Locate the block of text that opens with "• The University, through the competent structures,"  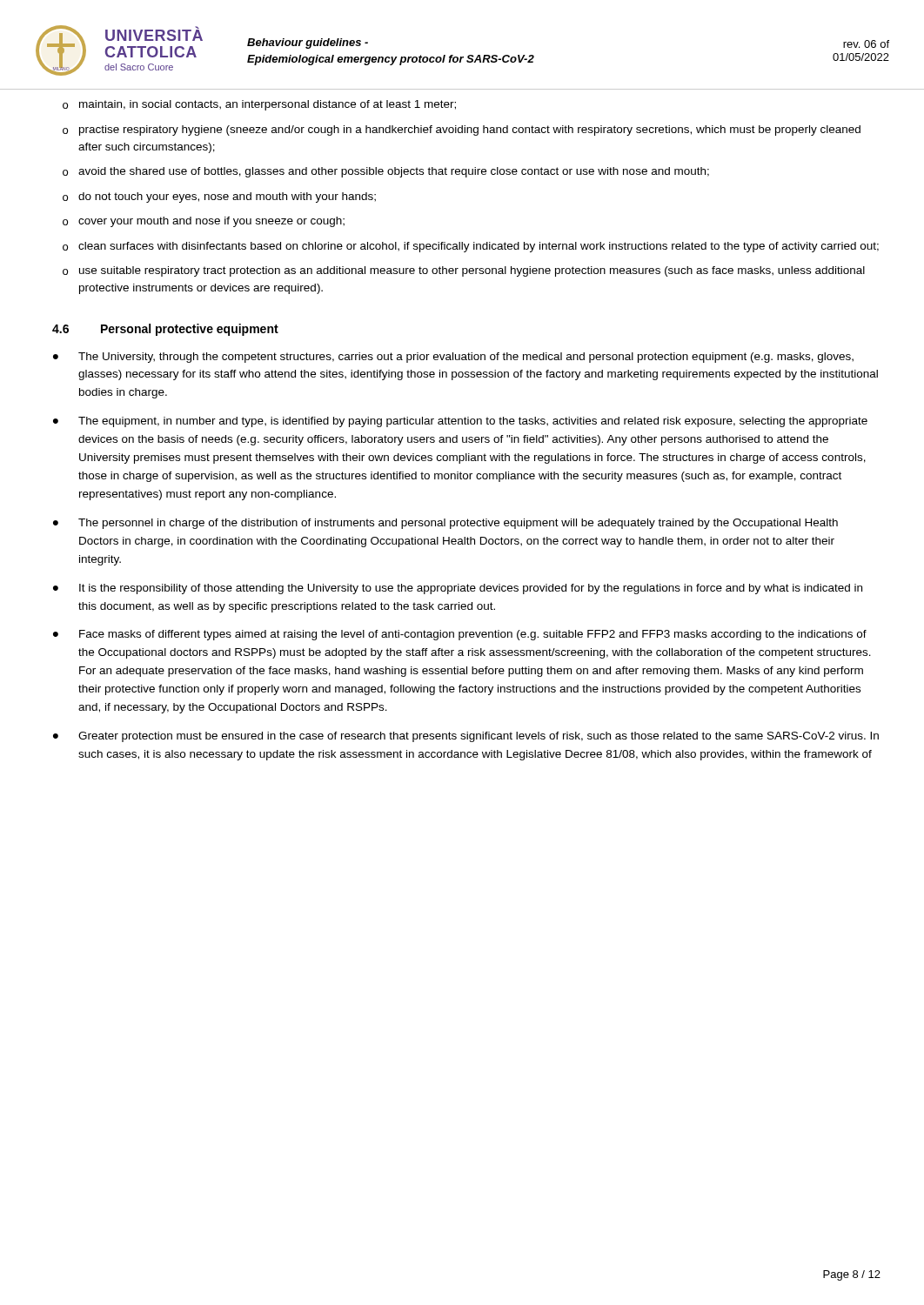pyautogui.click(x=466, y=375)
